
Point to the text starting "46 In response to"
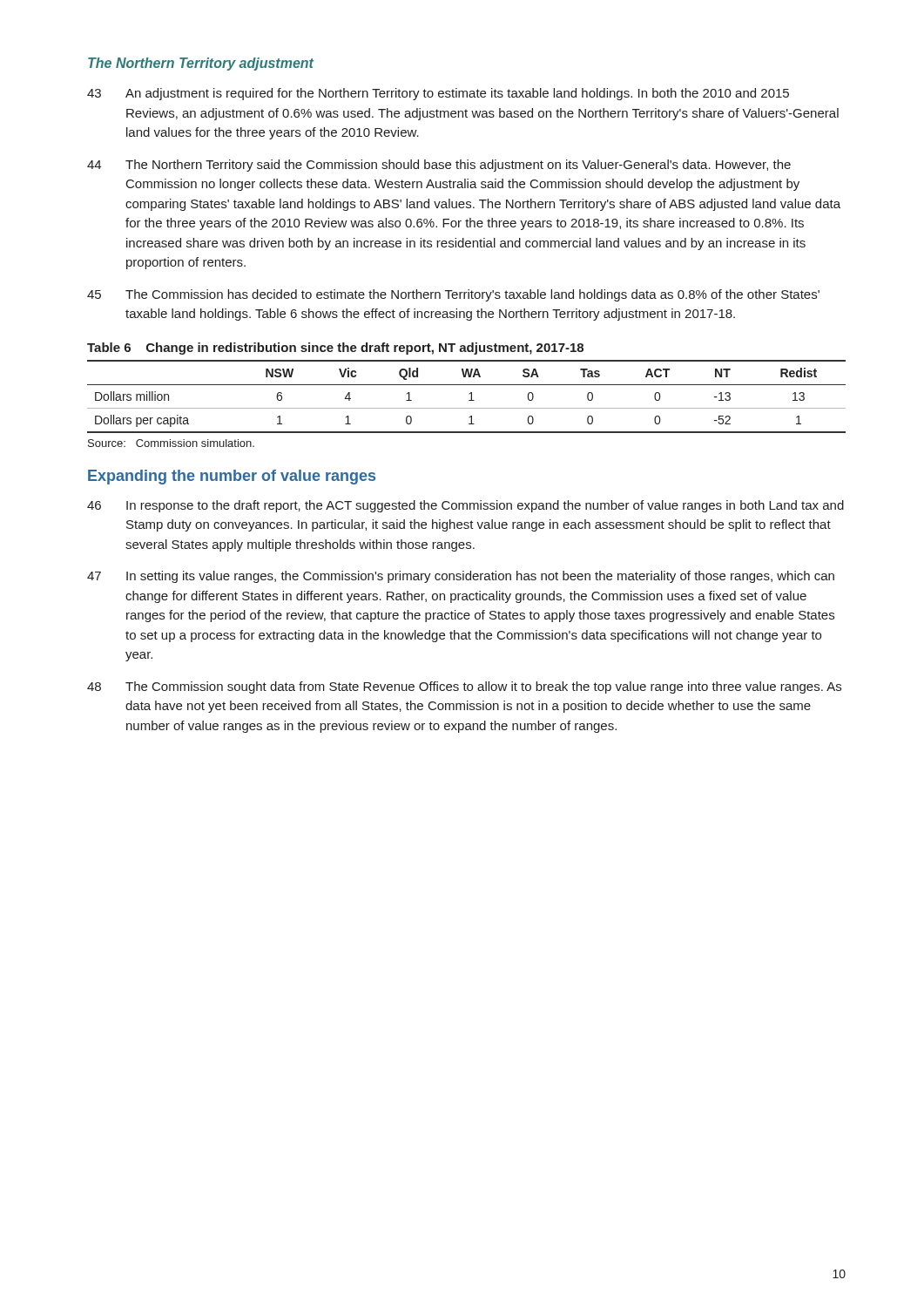pyautogui.click(x=466, y=525)
